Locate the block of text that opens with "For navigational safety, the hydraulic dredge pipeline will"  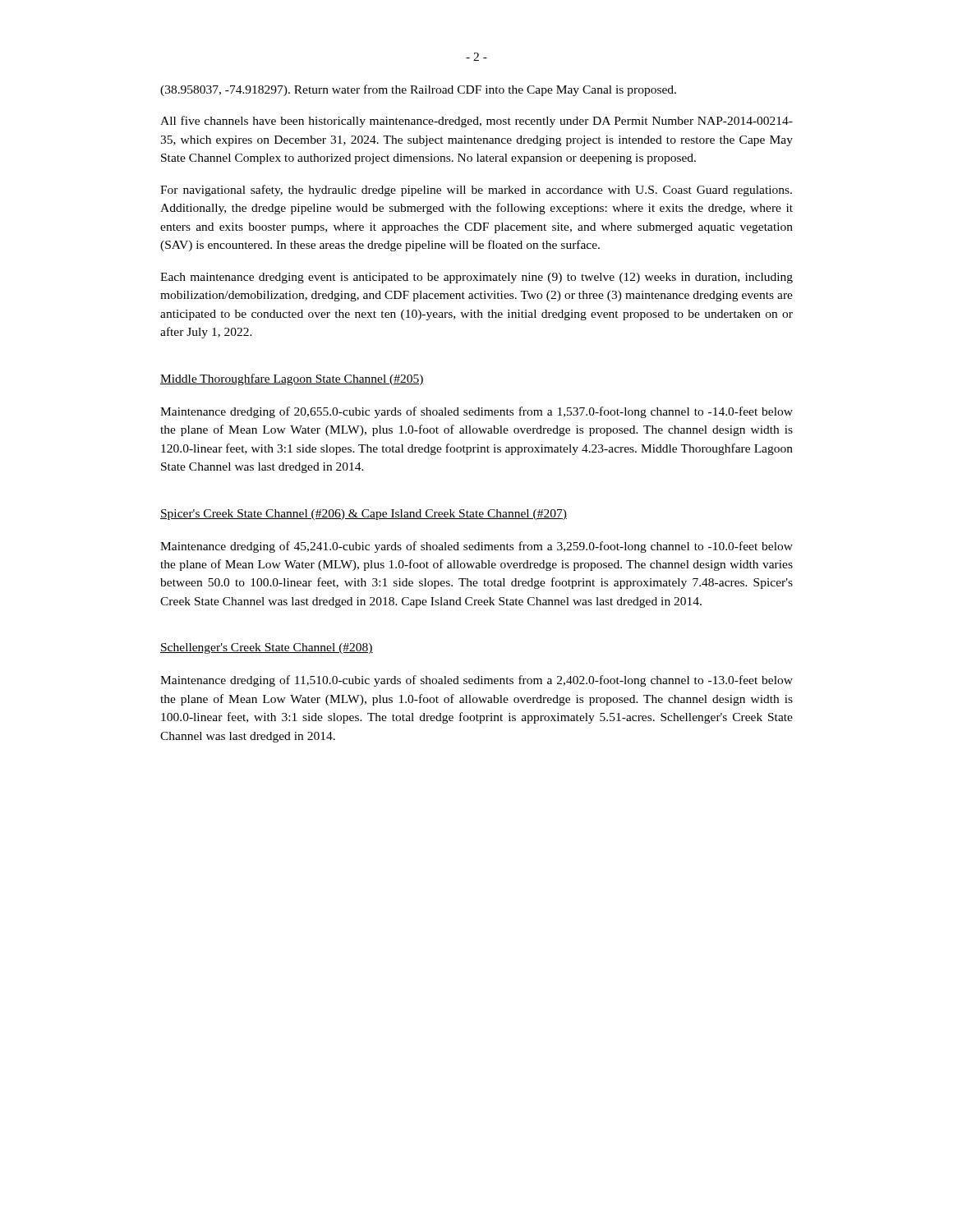[x=476, y=217]
